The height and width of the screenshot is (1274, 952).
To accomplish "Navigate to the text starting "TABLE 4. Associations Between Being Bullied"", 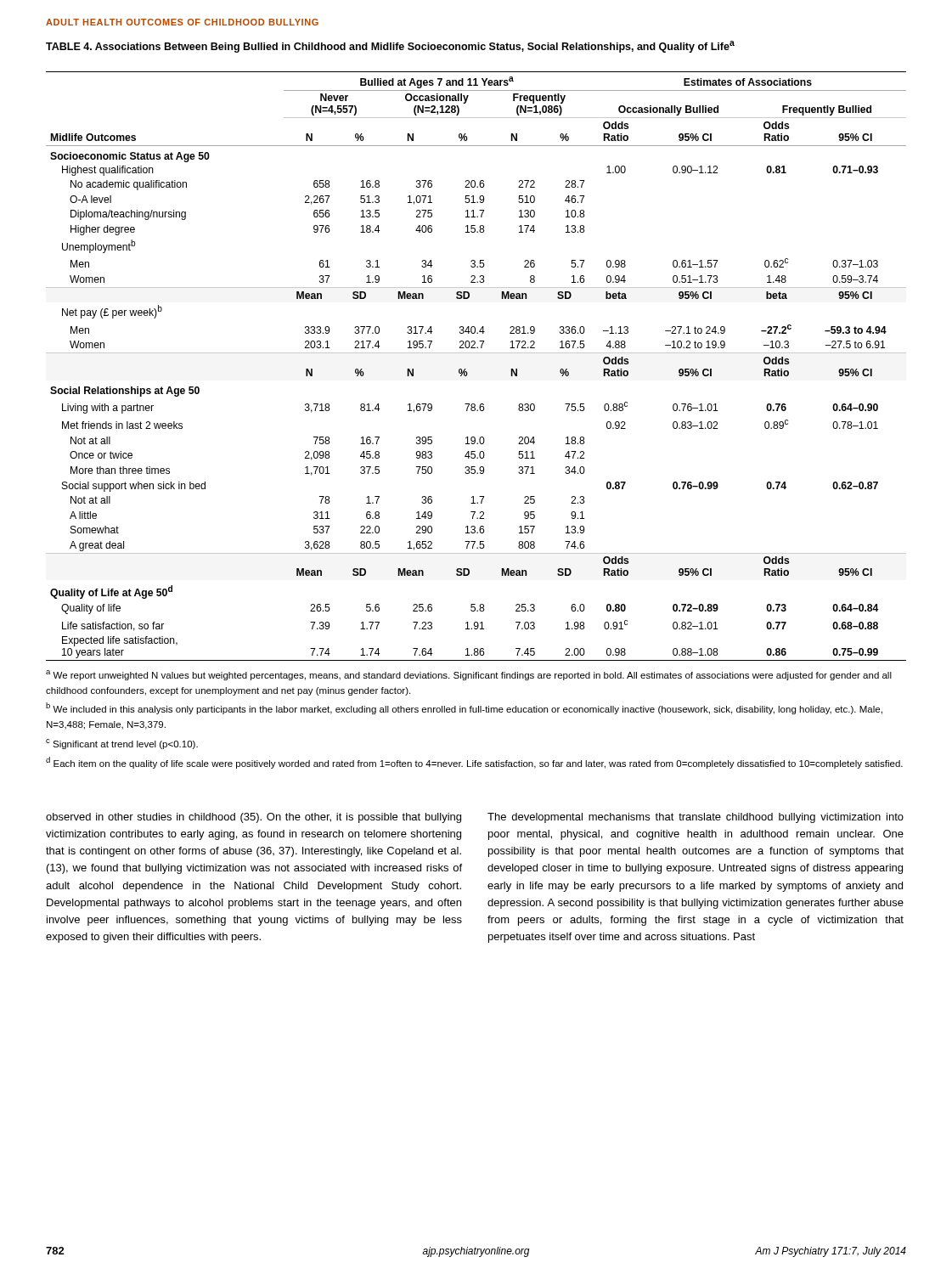I will [476, 46].
